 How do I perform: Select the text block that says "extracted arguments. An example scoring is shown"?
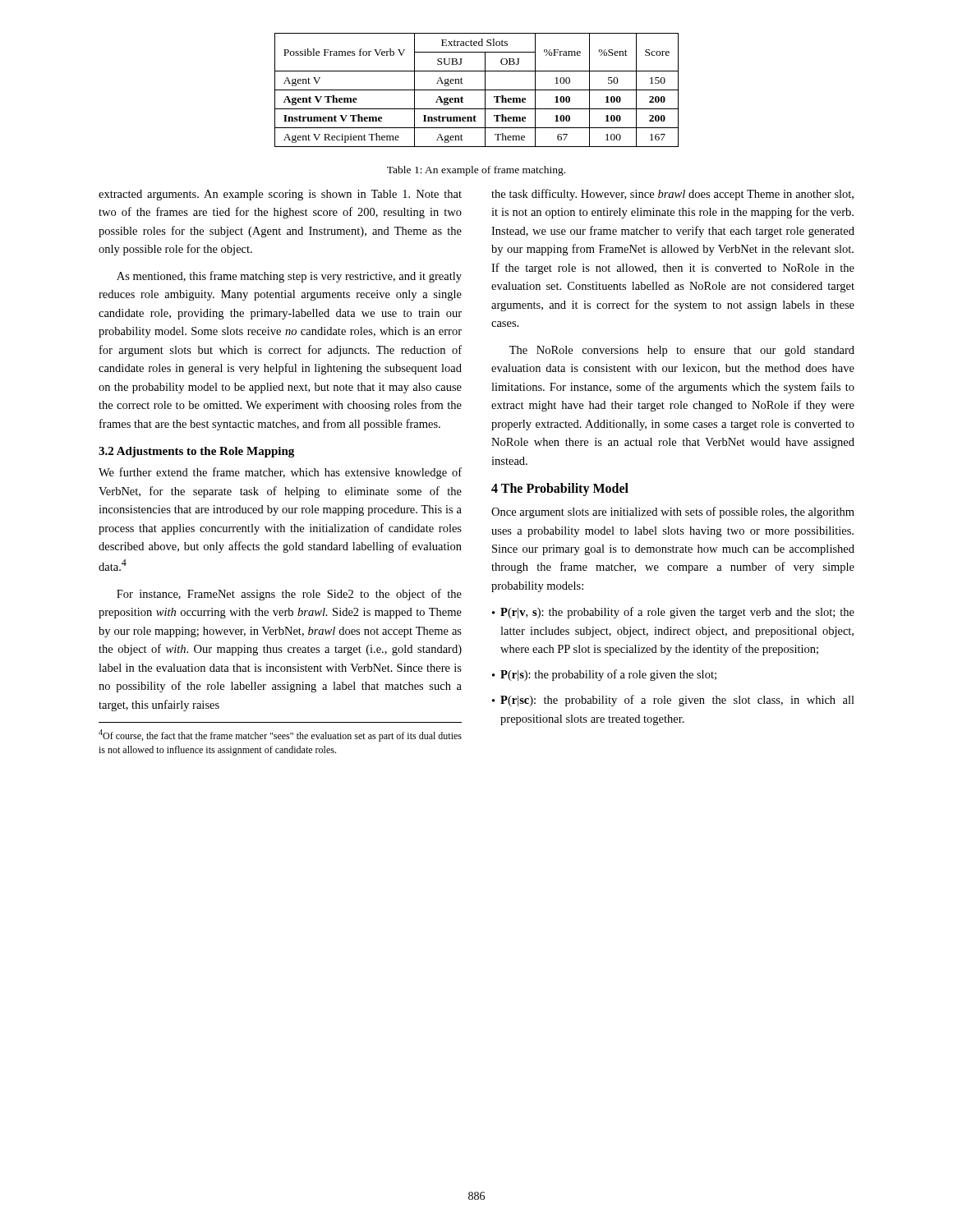pos(280,222)
